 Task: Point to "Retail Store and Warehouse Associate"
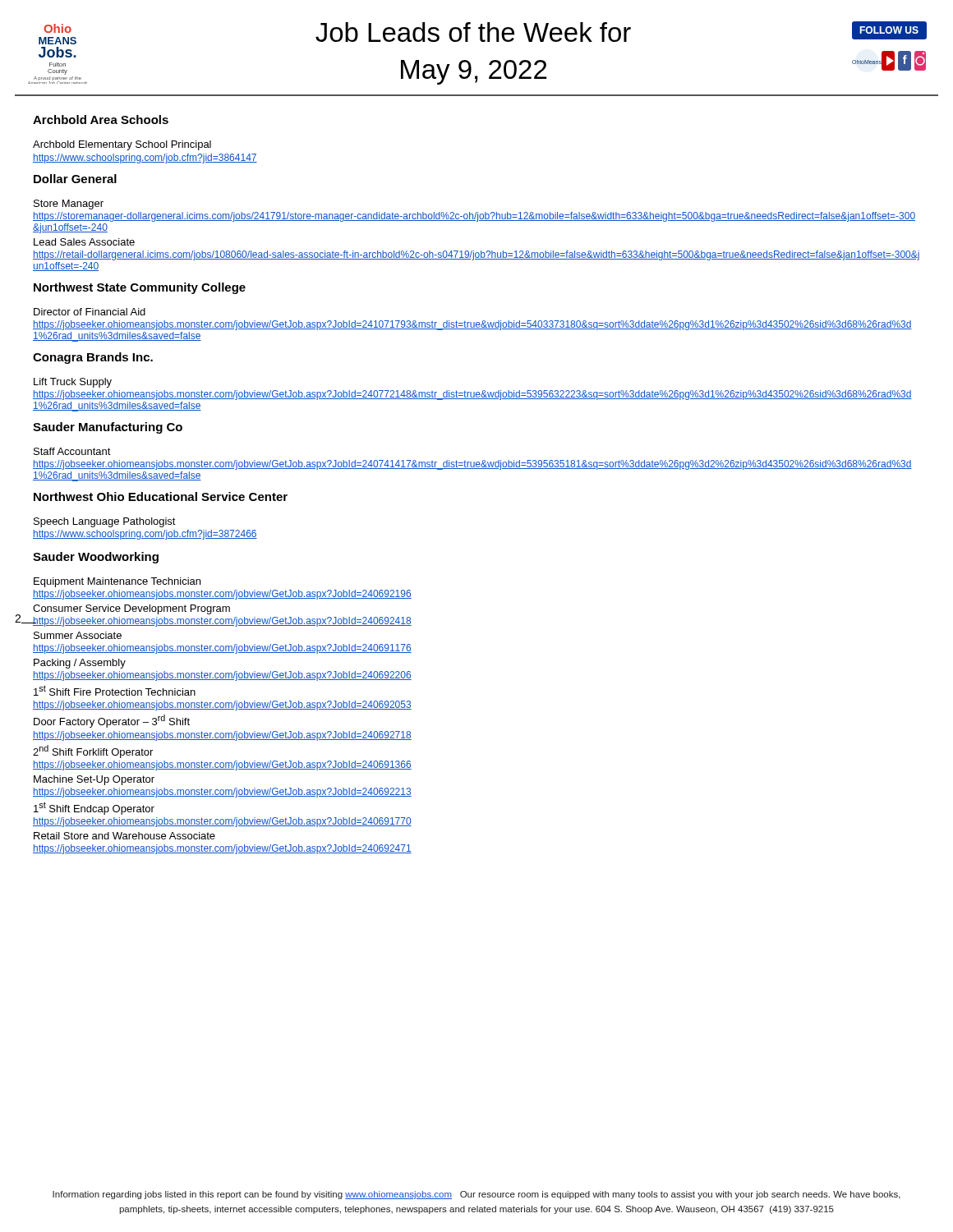click(x=124, y=836)
